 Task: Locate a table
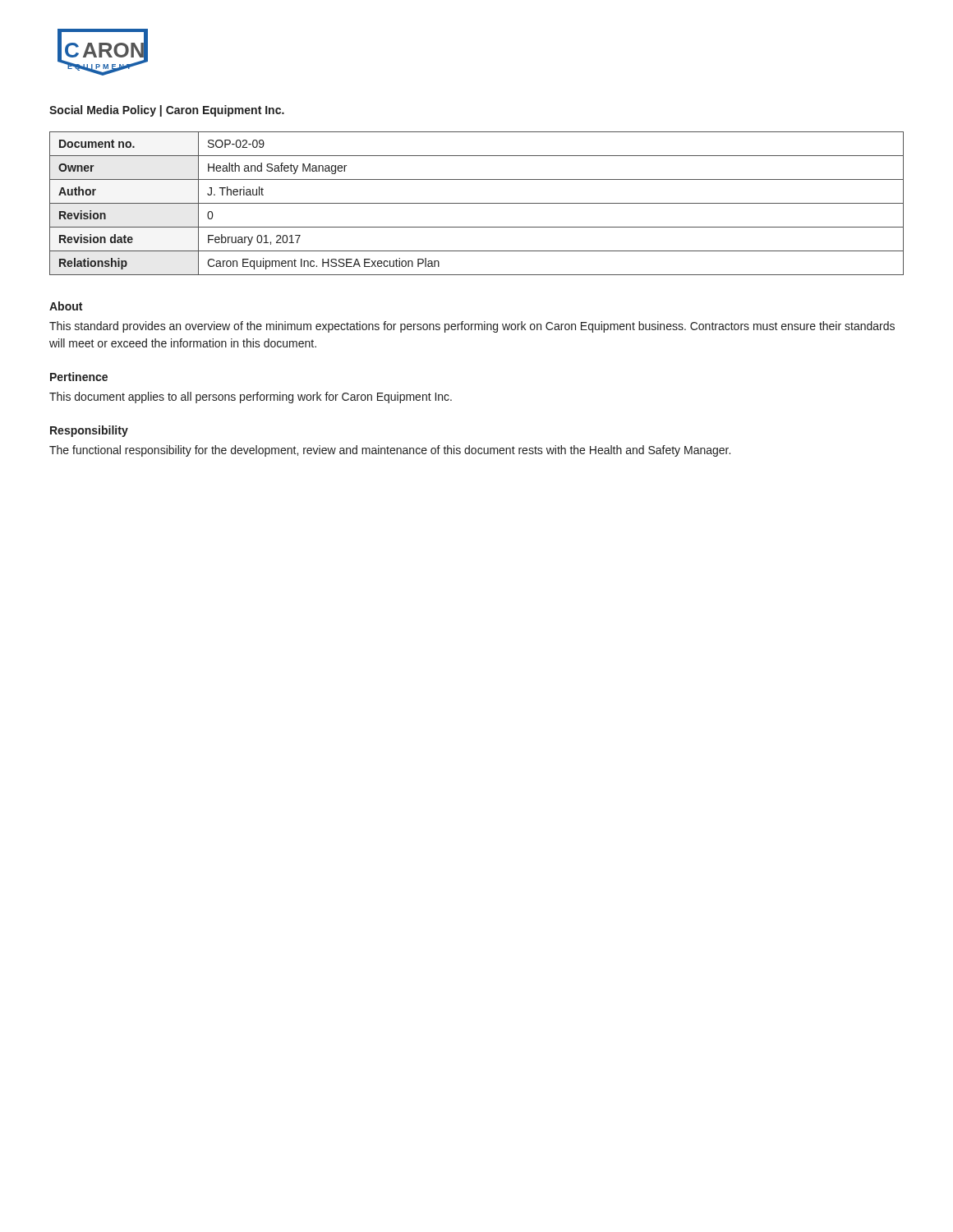[476, 203]
